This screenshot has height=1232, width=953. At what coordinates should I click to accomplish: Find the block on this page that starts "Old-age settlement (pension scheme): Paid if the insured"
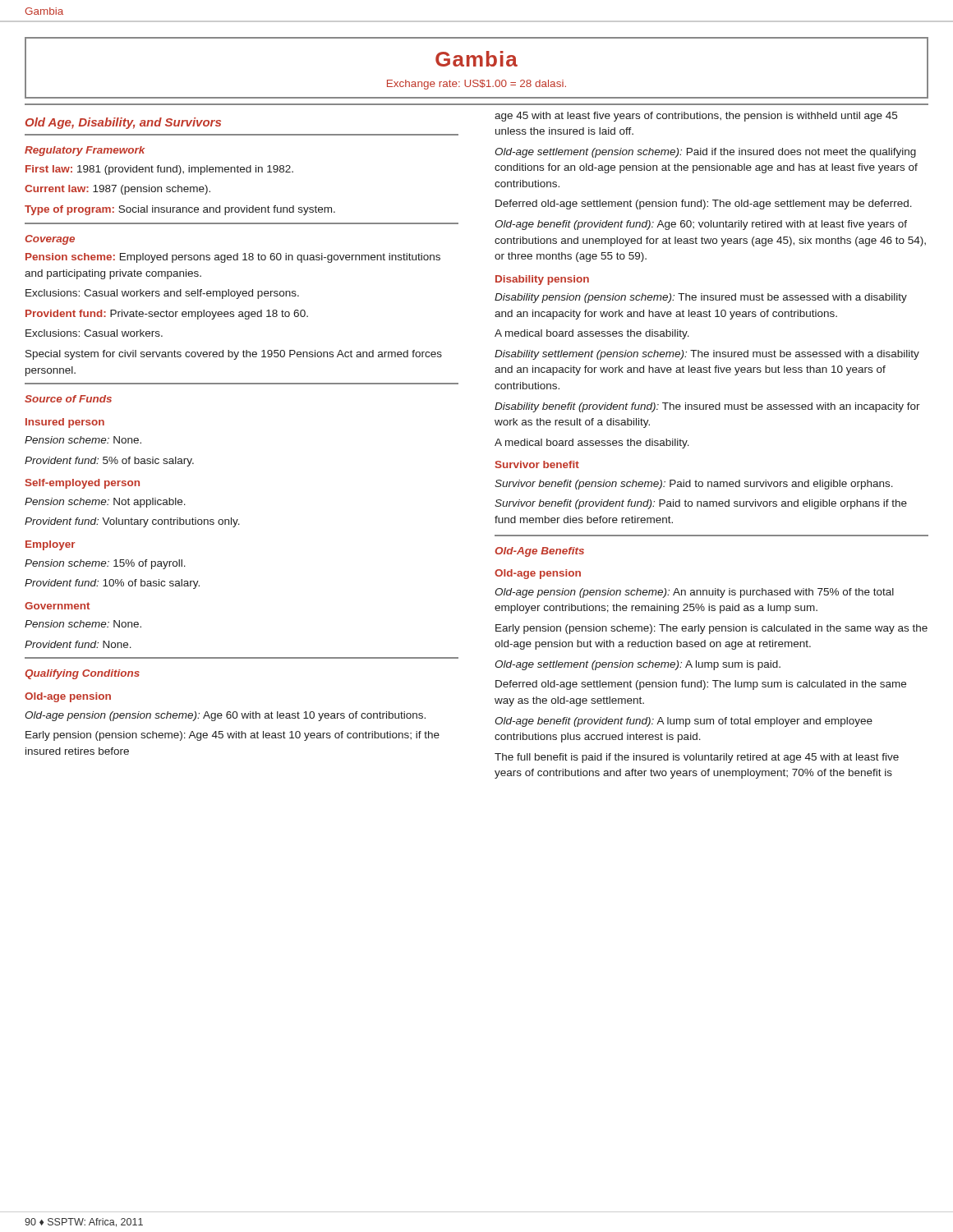click(x=711, y=168)
